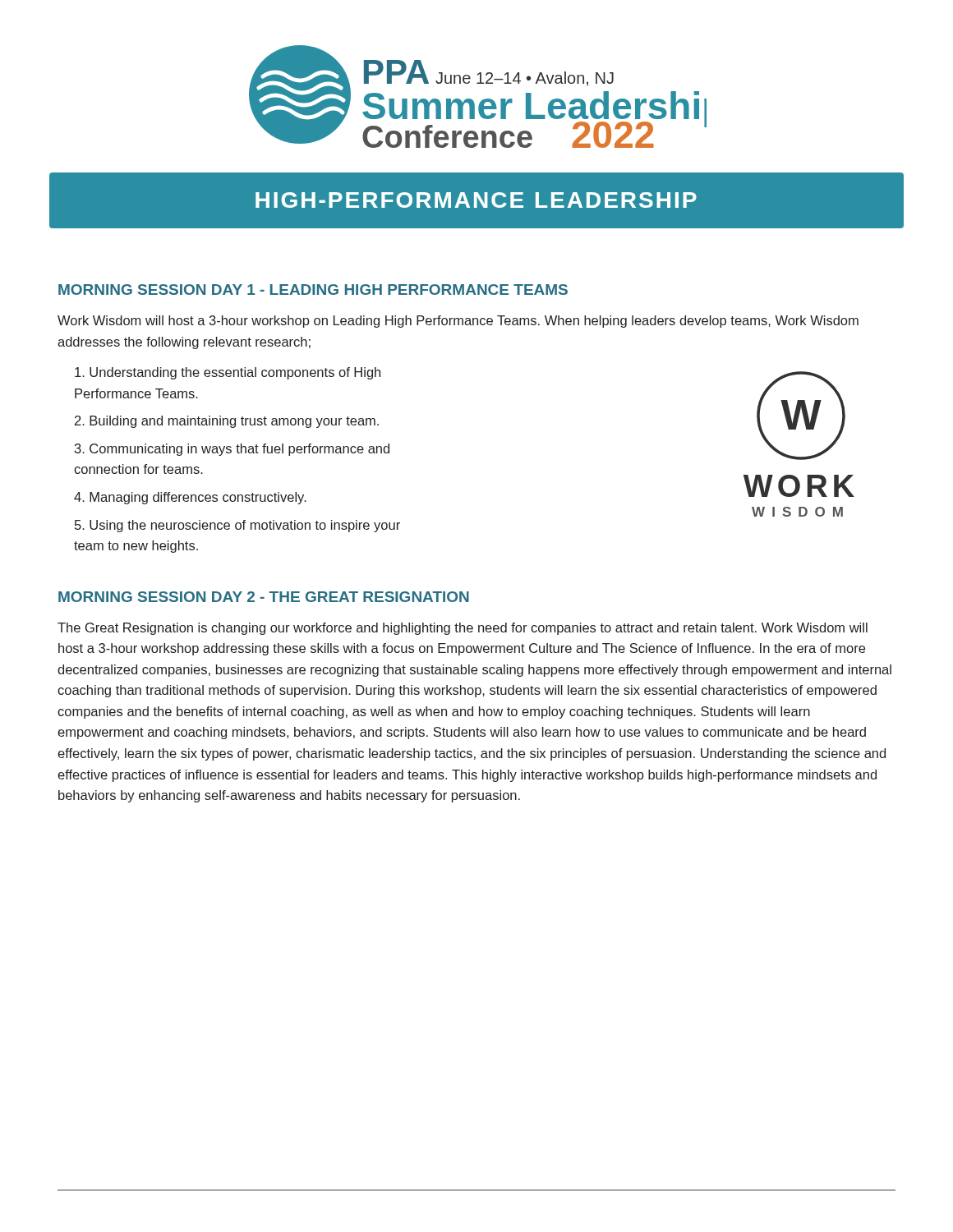Image resolution: width=953 pixels, height=1232 pixels.
Task: Find the passage starting "Understanding the essential components of"
Action: [x=228, y=383]
